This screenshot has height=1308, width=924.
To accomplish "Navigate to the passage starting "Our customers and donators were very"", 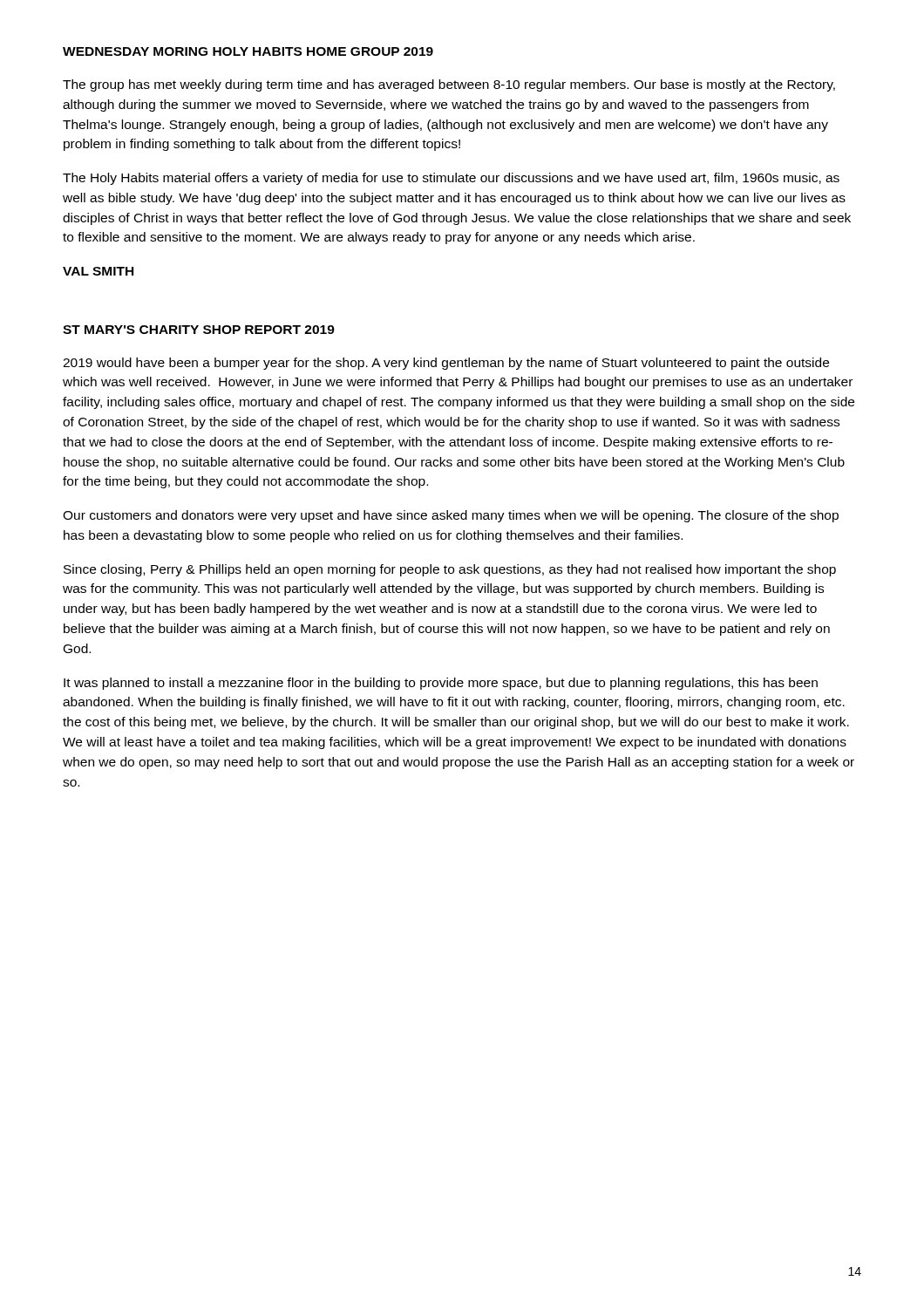I will pyautogui.click(x=462, y=526).
